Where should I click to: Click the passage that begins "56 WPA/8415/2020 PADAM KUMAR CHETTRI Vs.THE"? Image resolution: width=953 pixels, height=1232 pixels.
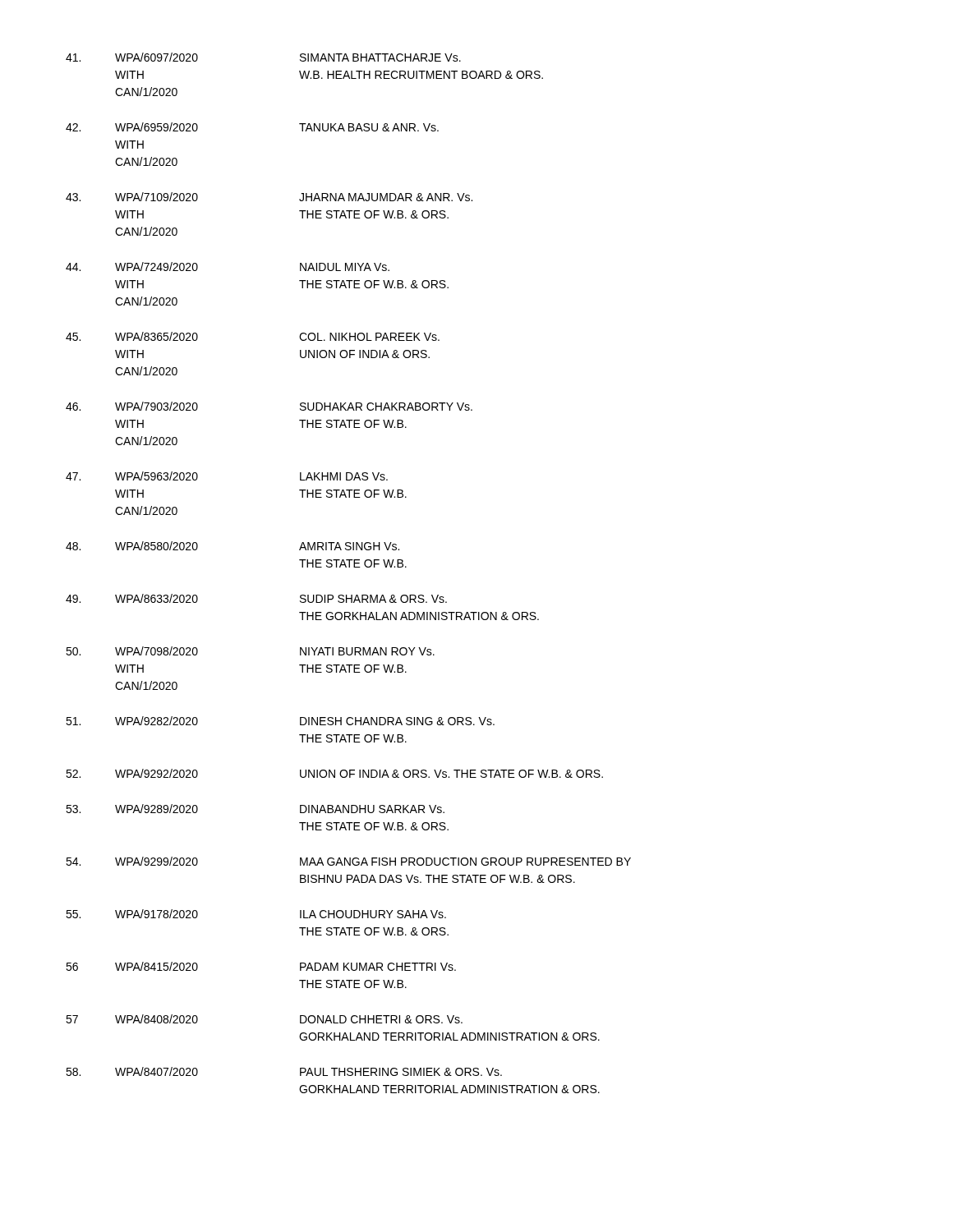tap(69, 966)
